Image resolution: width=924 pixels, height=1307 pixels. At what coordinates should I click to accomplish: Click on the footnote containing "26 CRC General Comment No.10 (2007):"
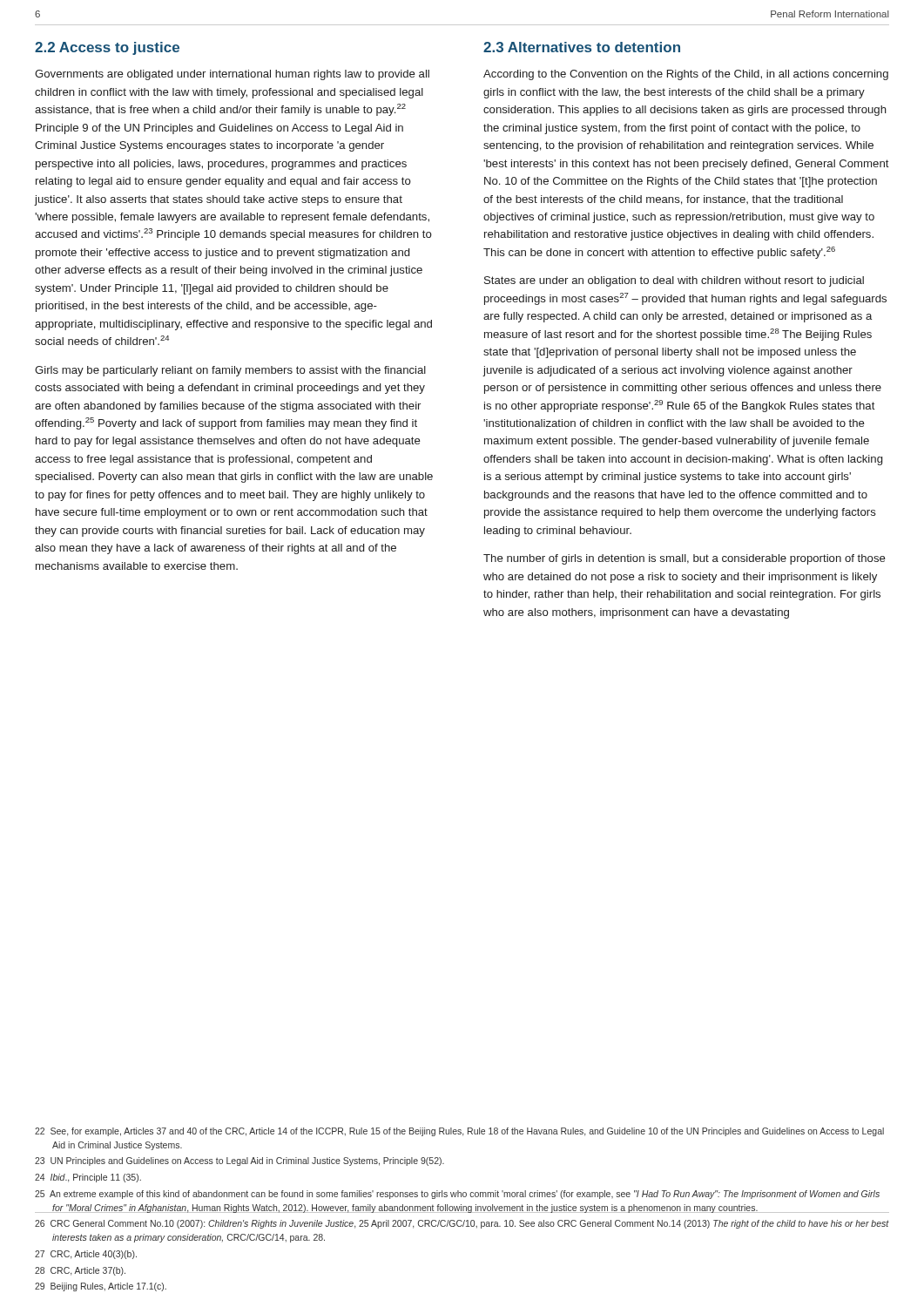(462, 1230)
